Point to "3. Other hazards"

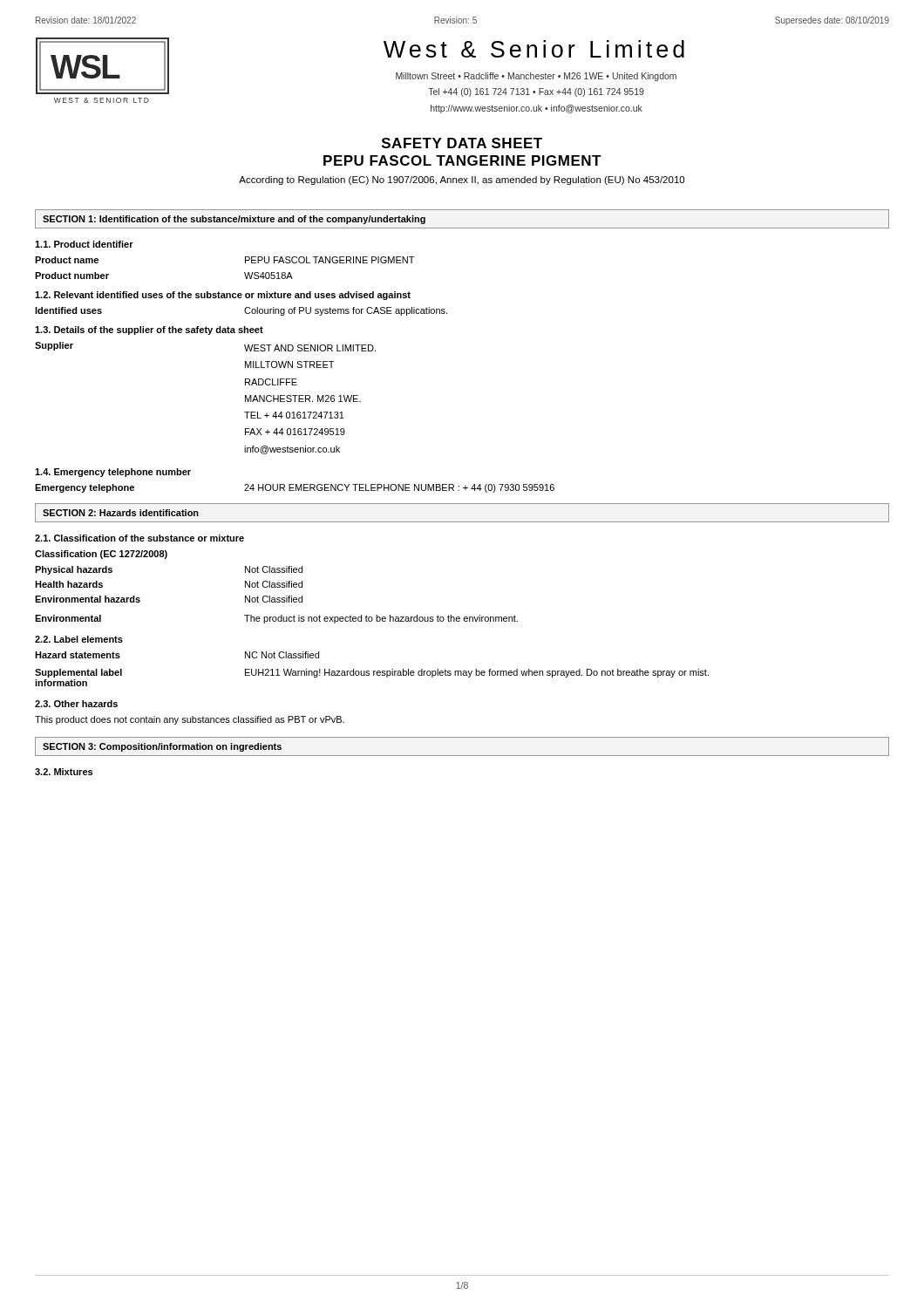76,703
